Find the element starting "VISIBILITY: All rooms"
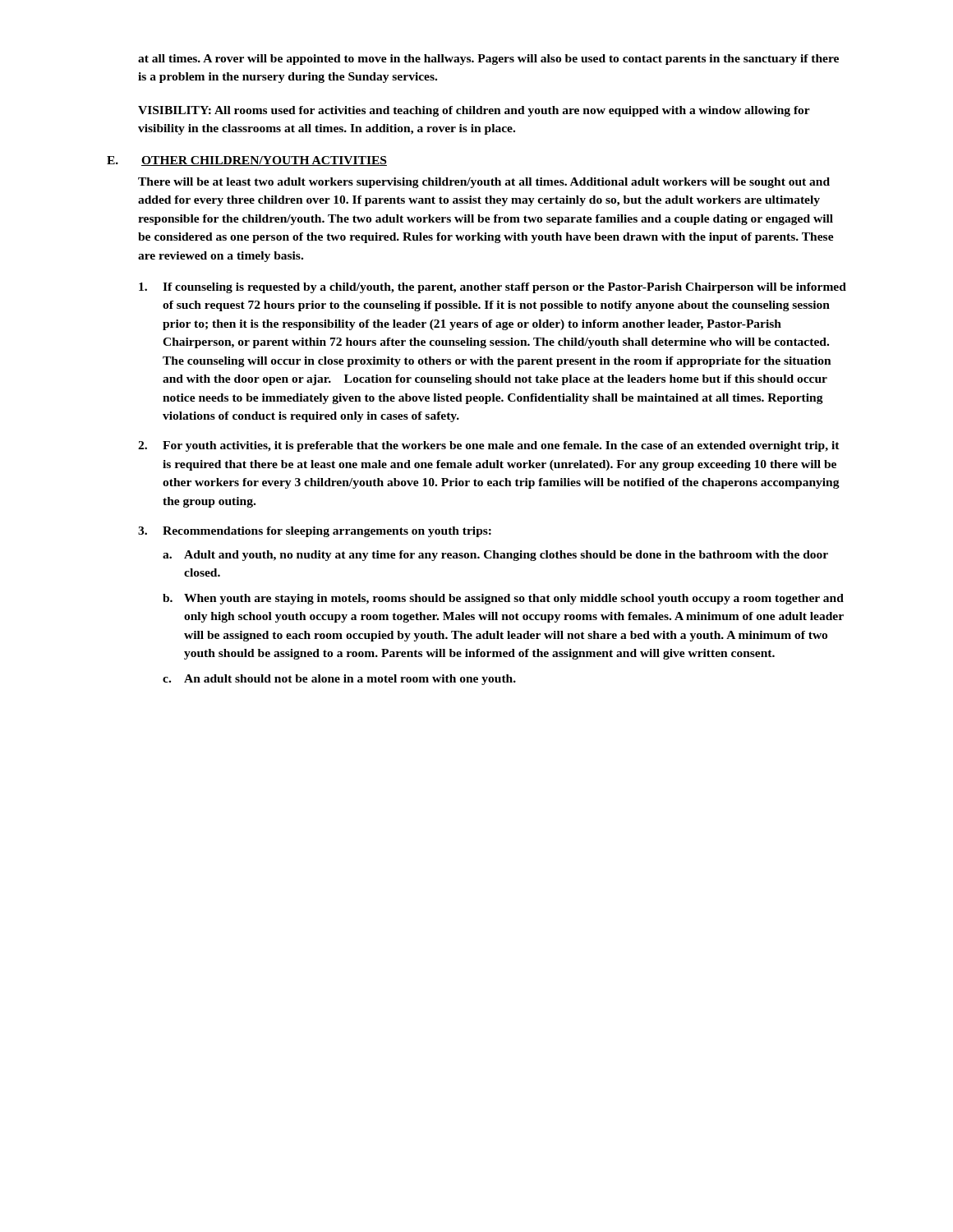This screenshot has height=1232, width=953. [474, 119]
